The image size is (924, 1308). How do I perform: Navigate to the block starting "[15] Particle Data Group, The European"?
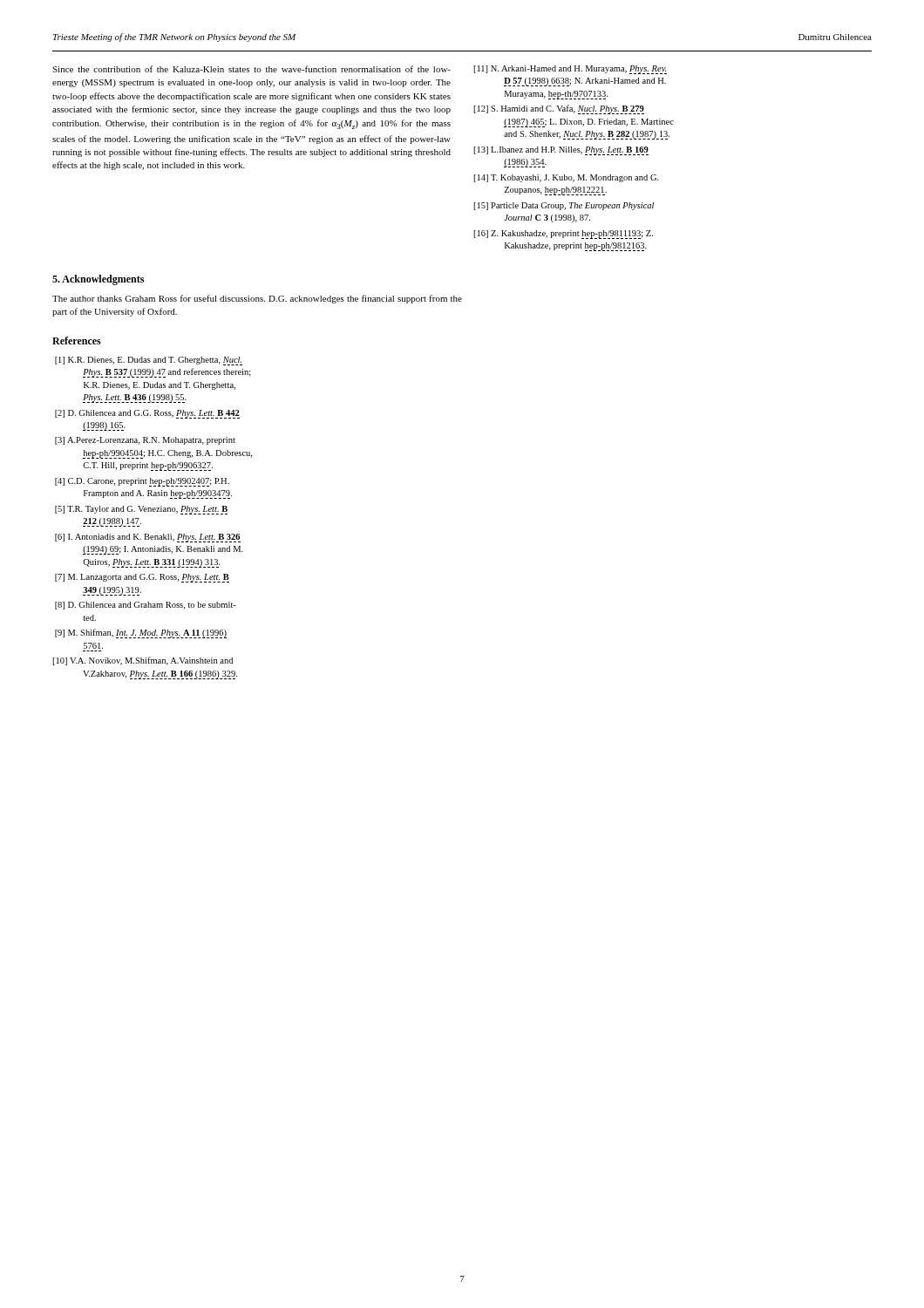[564, 212]
